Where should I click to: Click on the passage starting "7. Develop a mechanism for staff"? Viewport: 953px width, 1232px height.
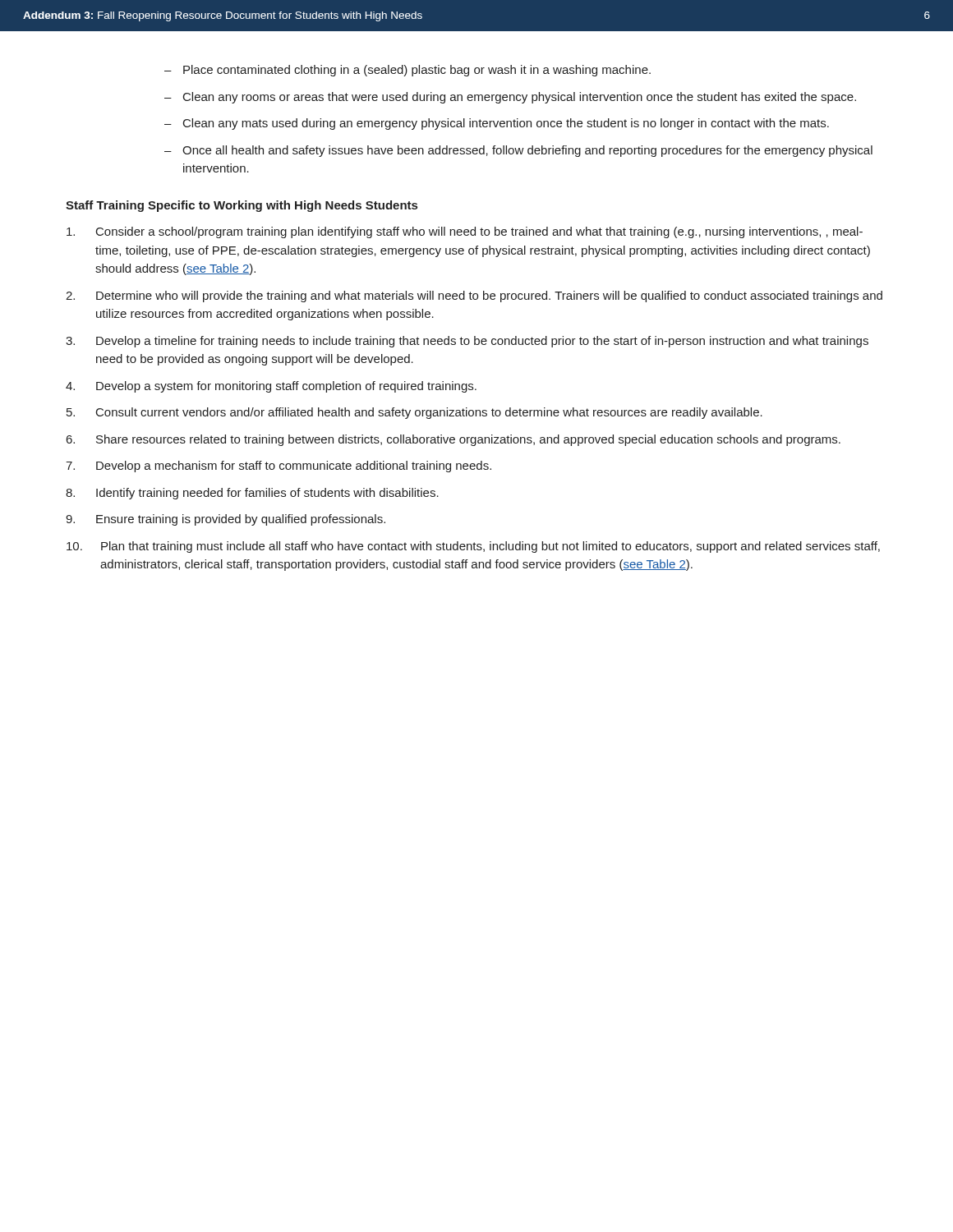click(476, 466)
